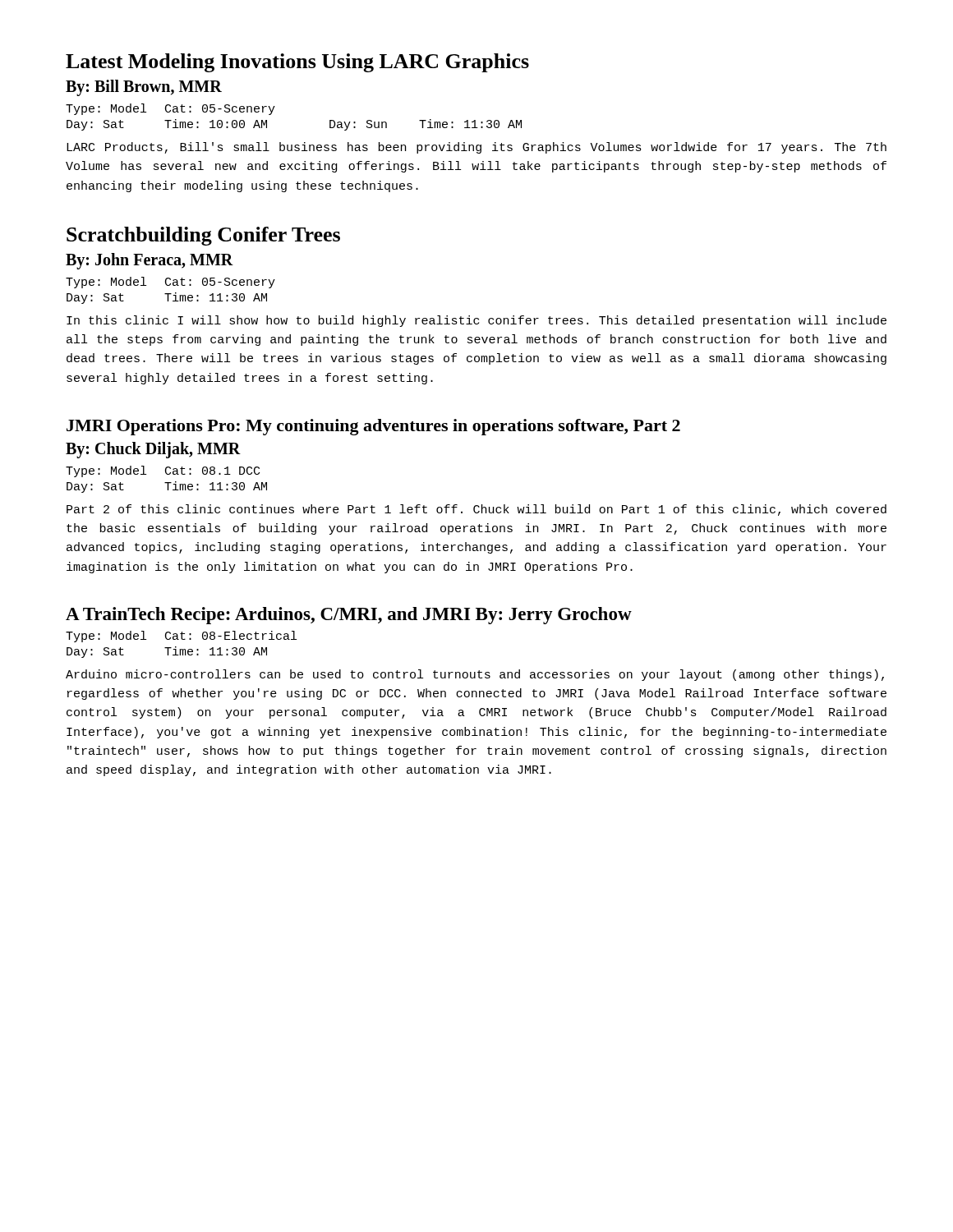This screenshot has height=1232, width=953.
Task: Select the section header containing "By: John Feraca, MMR"
Action: click(x=149, y=259)
